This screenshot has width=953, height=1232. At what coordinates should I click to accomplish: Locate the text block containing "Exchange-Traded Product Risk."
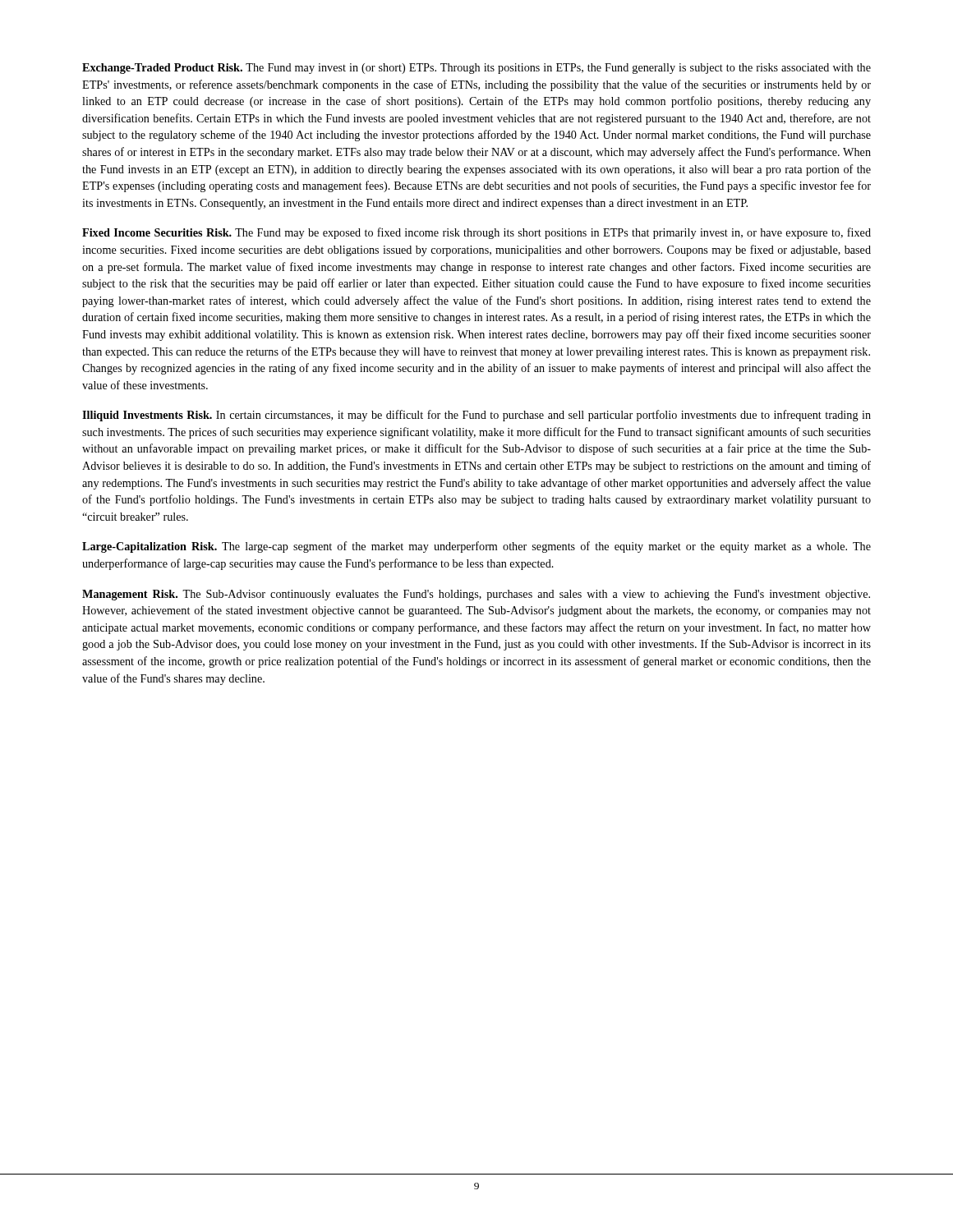[x=476, y=135]
